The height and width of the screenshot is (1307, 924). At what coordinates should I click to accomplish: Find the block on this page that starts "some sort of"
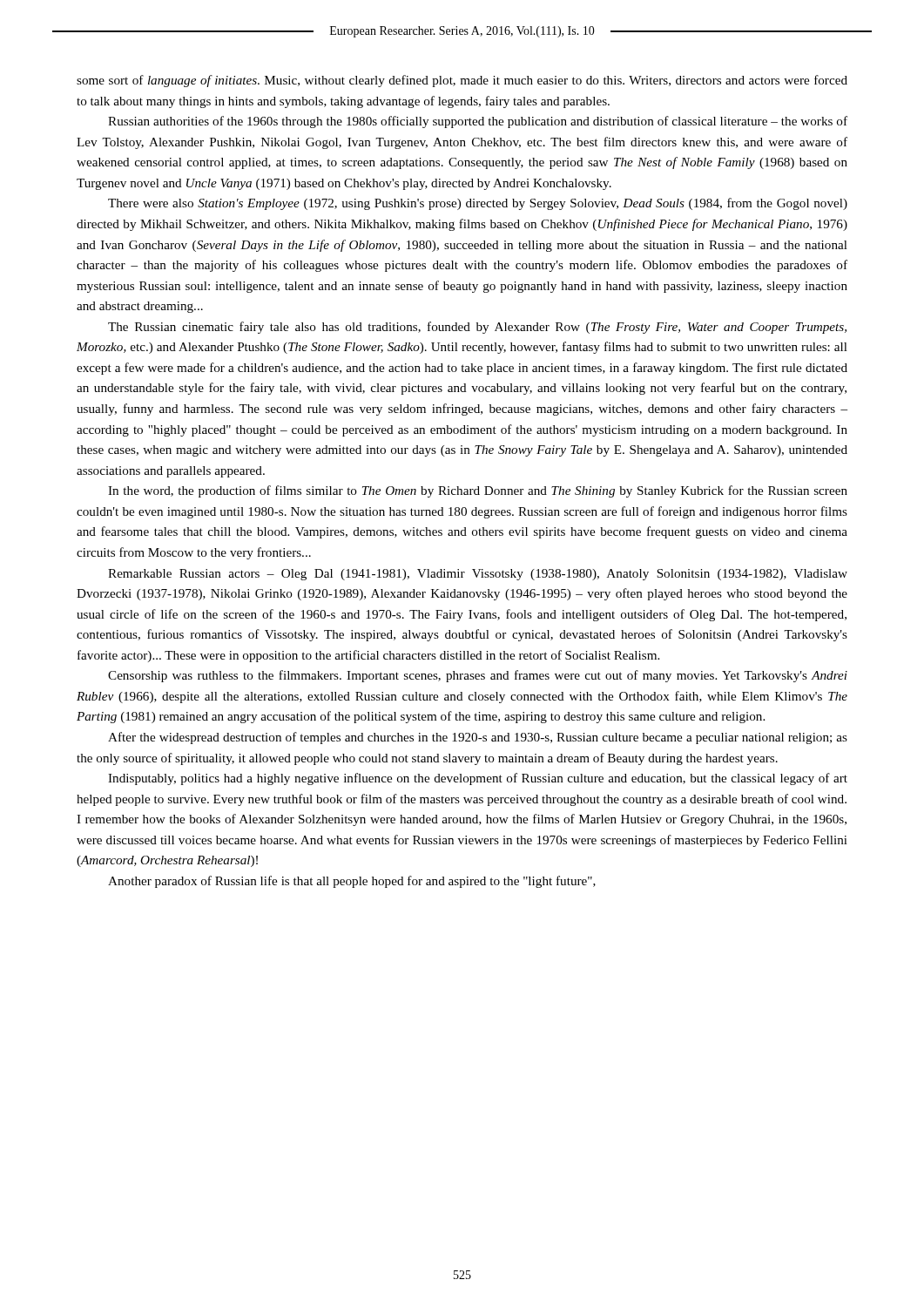click(462, 90)
